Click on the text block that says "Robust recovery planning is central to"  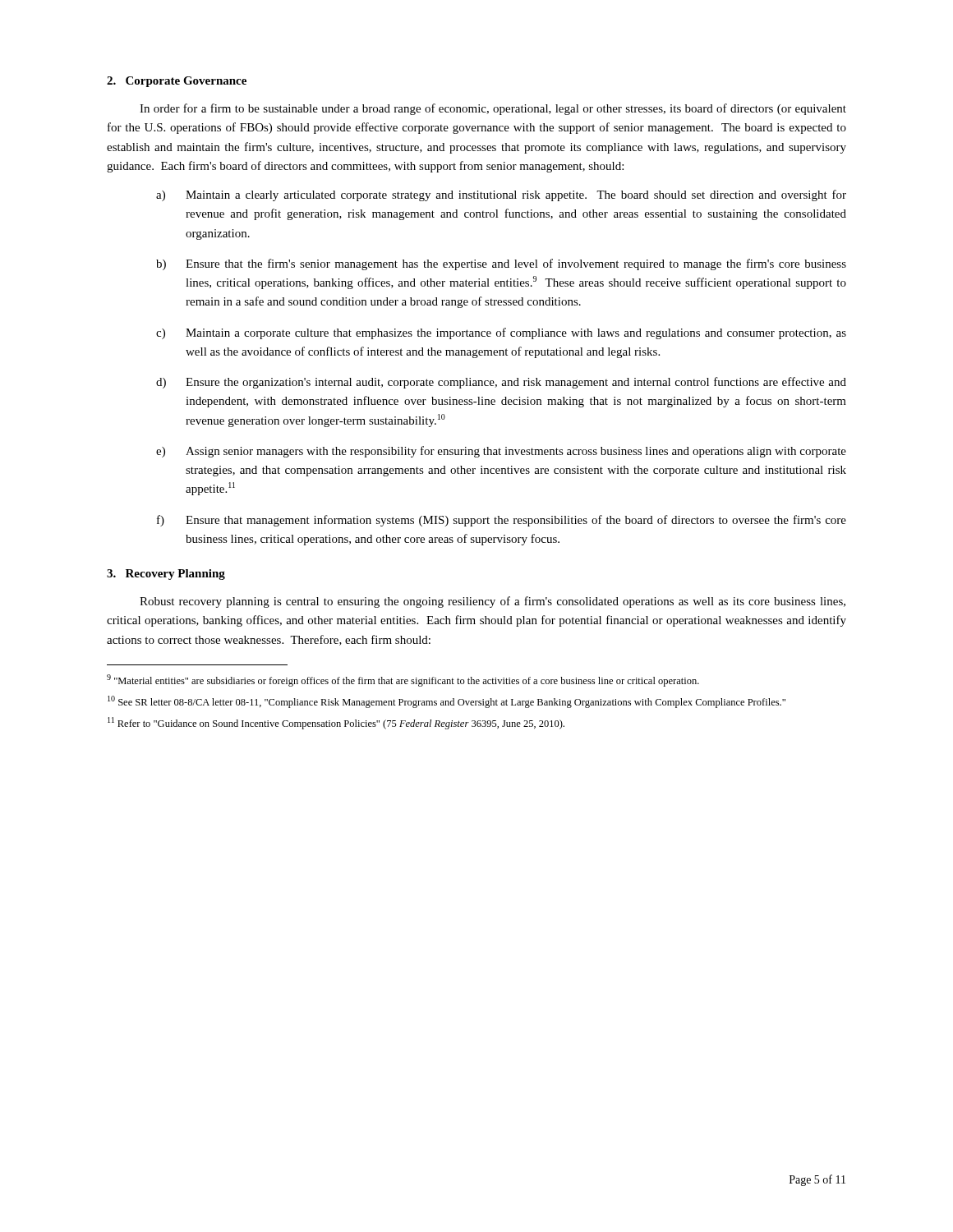476,620
